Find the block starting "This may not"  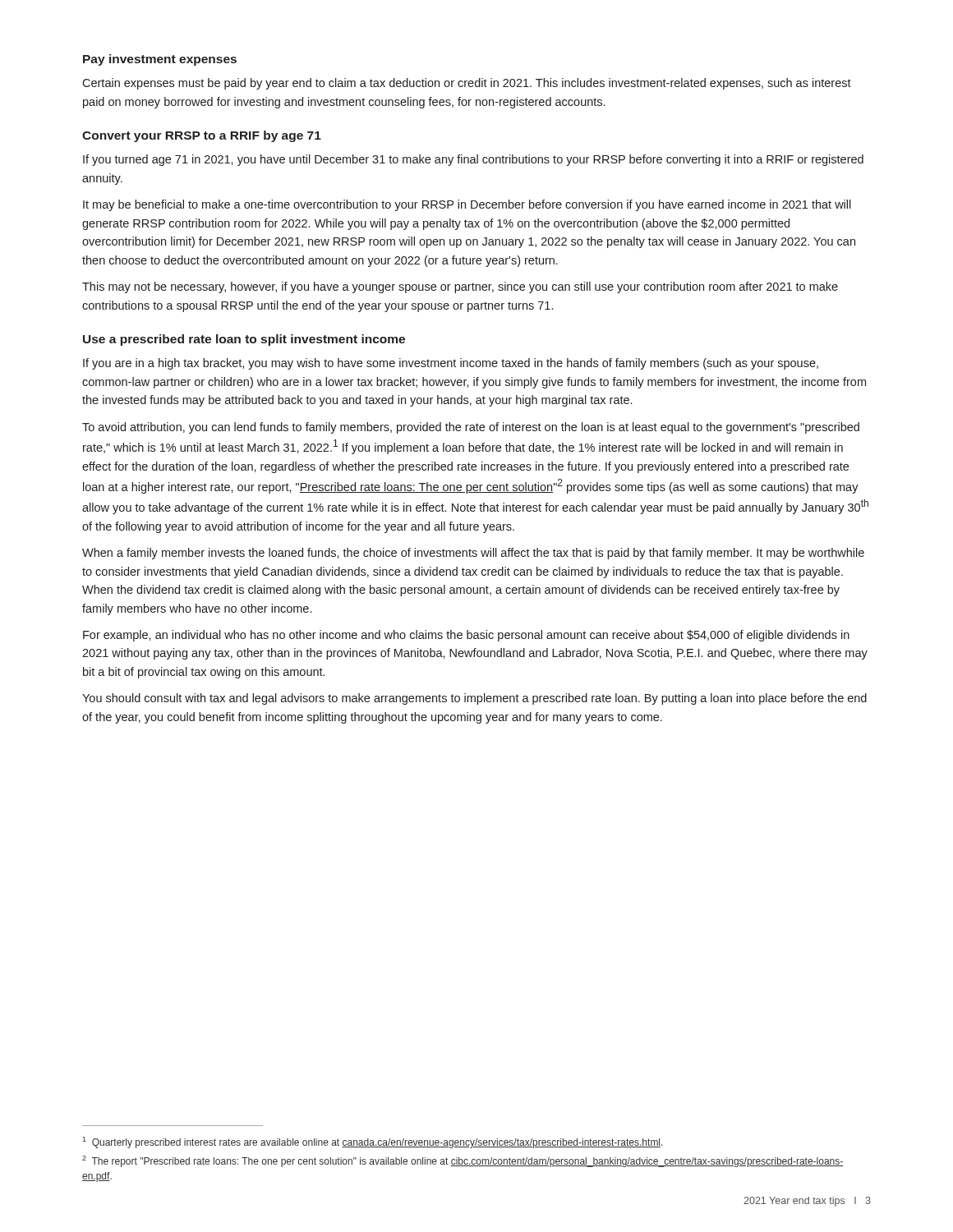[460, 296]
